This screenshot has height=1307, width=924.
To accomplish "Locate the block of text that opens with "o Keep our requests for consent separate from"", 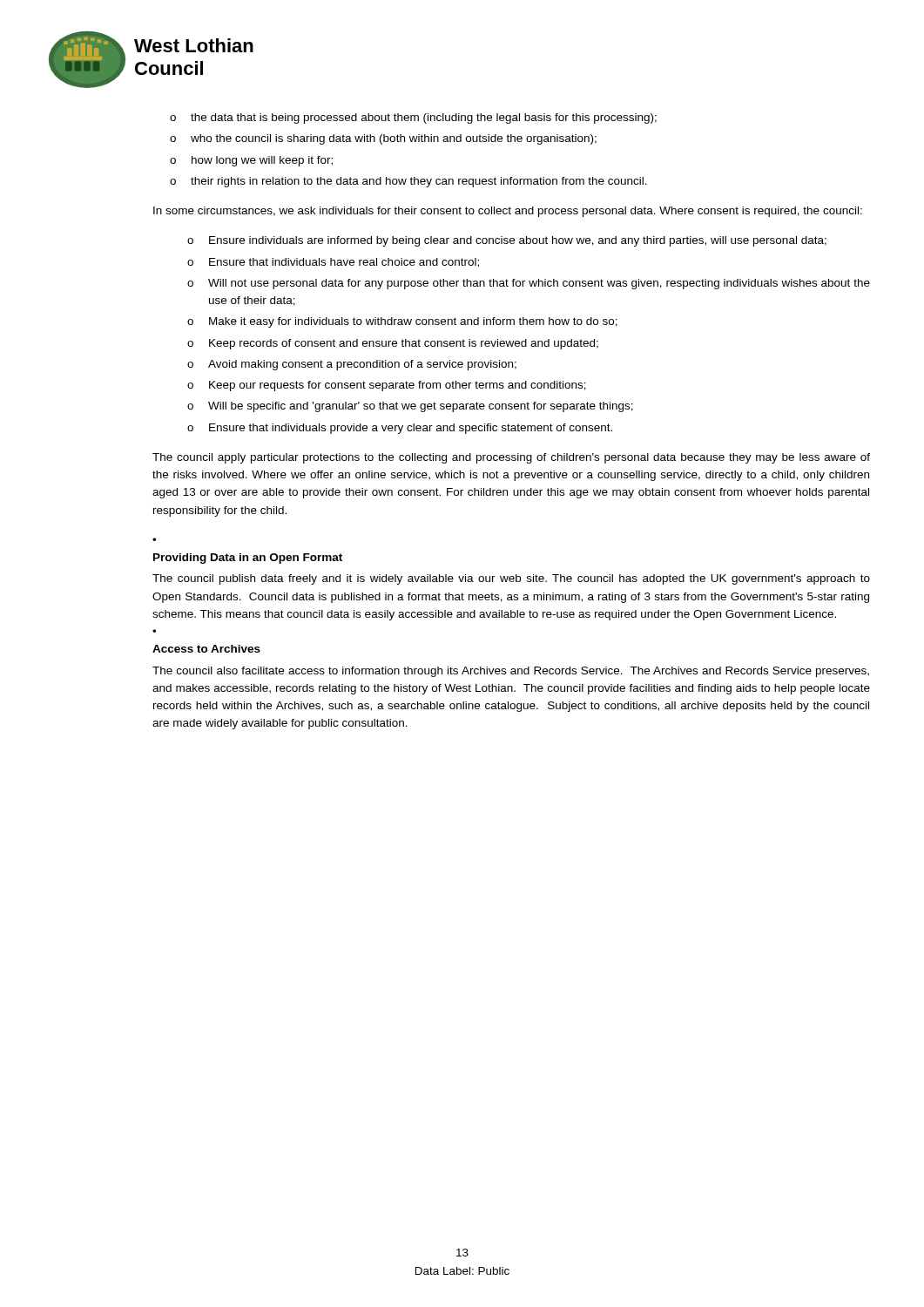I will tap(529, 385).
